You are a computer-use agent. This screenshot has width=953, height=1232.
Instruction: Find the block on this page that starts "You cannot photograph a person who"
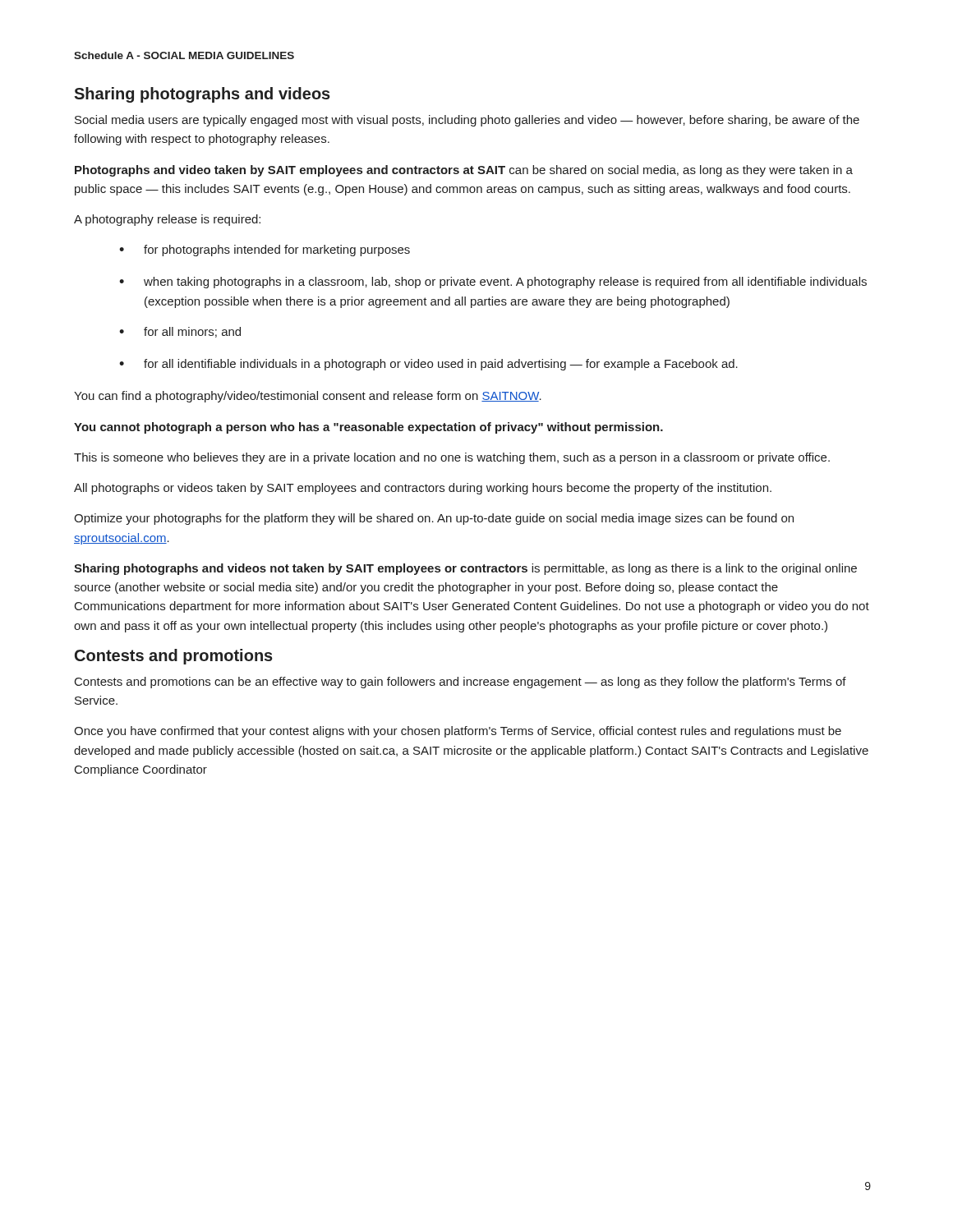pyautogui.click(x=369, y=426)
